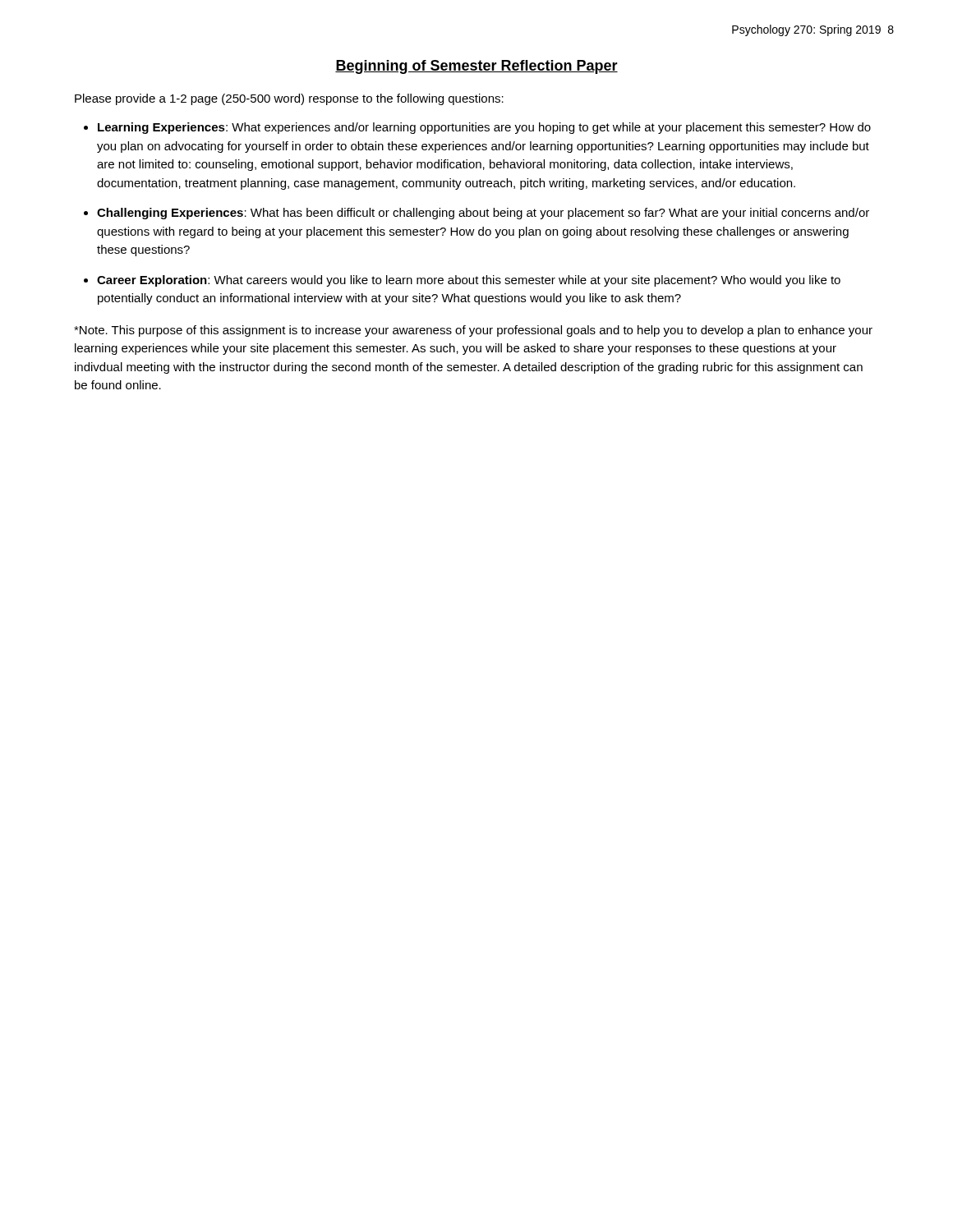This screenshot has height=1232, width=953.
Task: Locate the passage starting "Career Exploration: What careers would you"
Action: click(469, 288)
